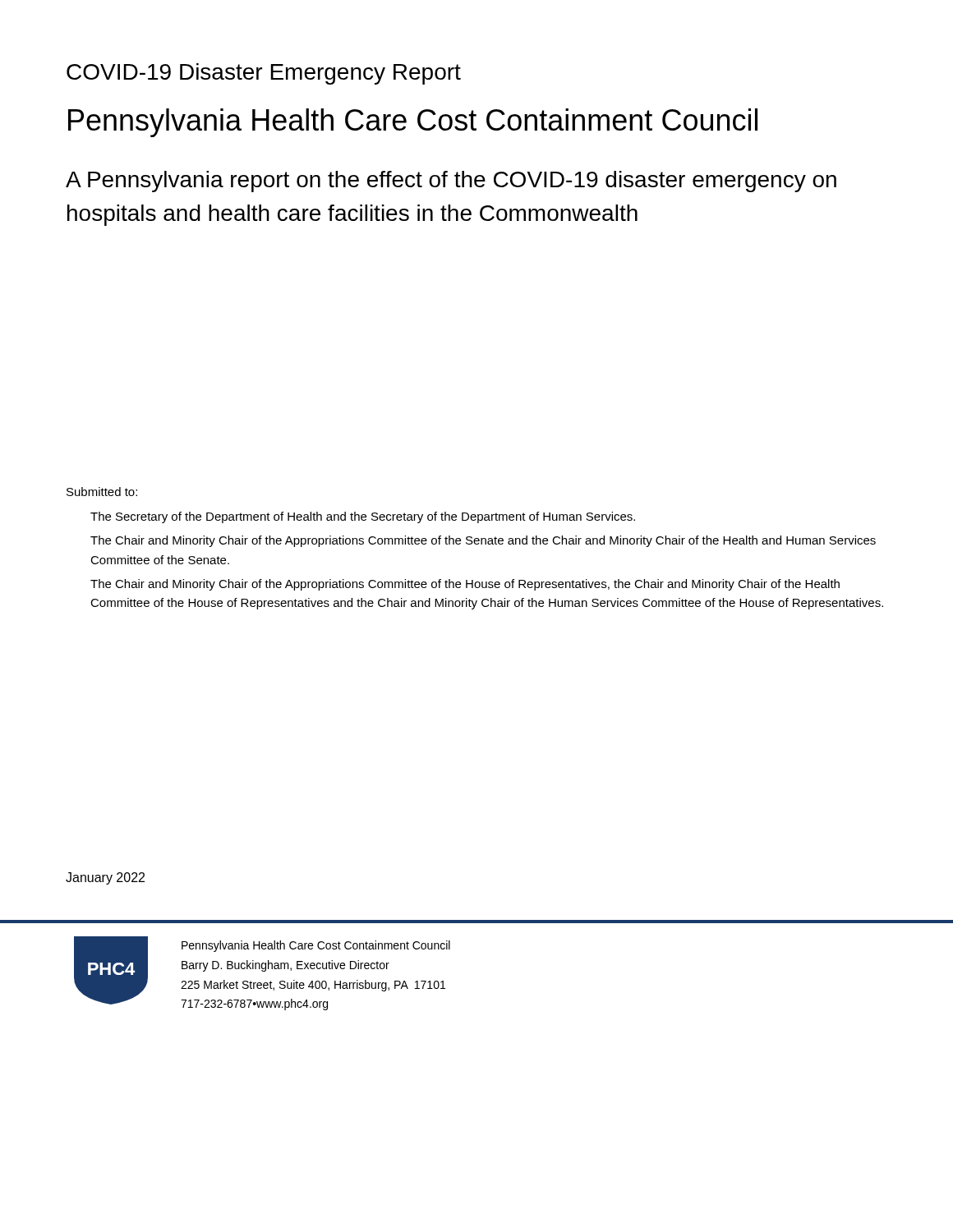Screen dimensions: 1232x953
Task: Locate the title that says "COVID-19 Disaster Emergency Report"
Action: (263, 72)
